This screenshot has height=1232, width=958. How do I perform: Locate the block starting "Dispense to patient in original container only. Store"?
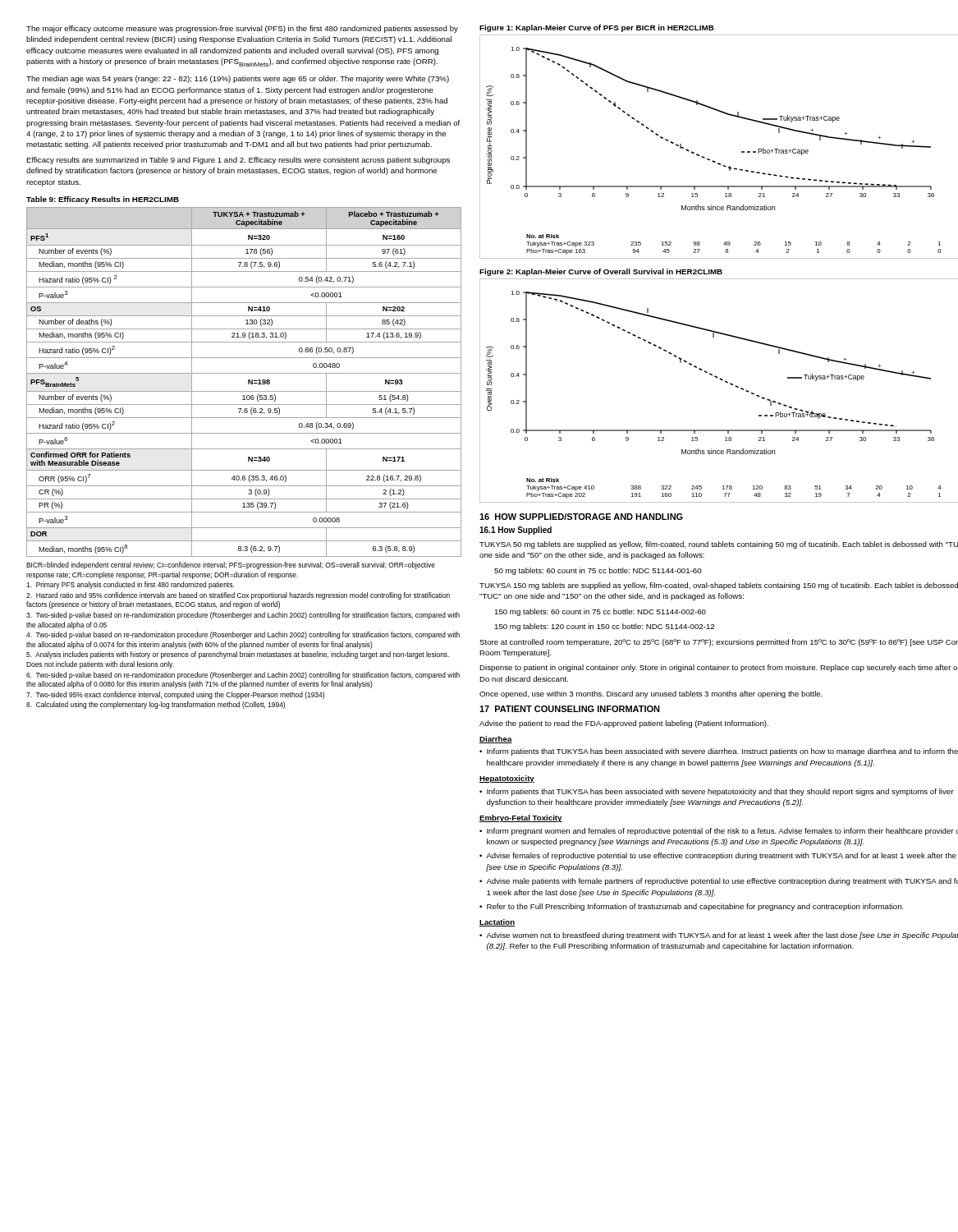tap(719, 673)
